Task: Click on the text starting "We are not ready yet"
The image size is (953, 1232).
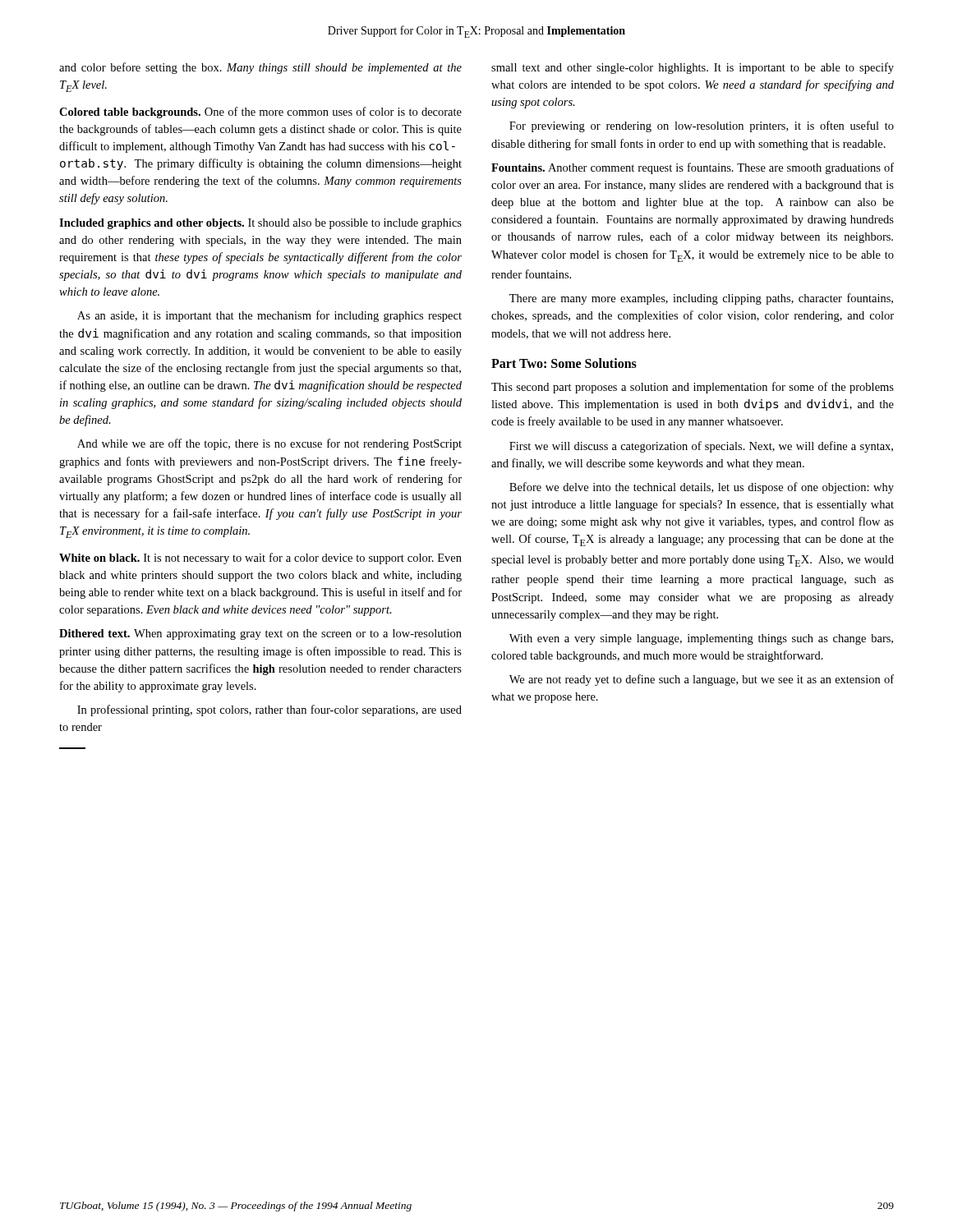Action: coord(693,689)
